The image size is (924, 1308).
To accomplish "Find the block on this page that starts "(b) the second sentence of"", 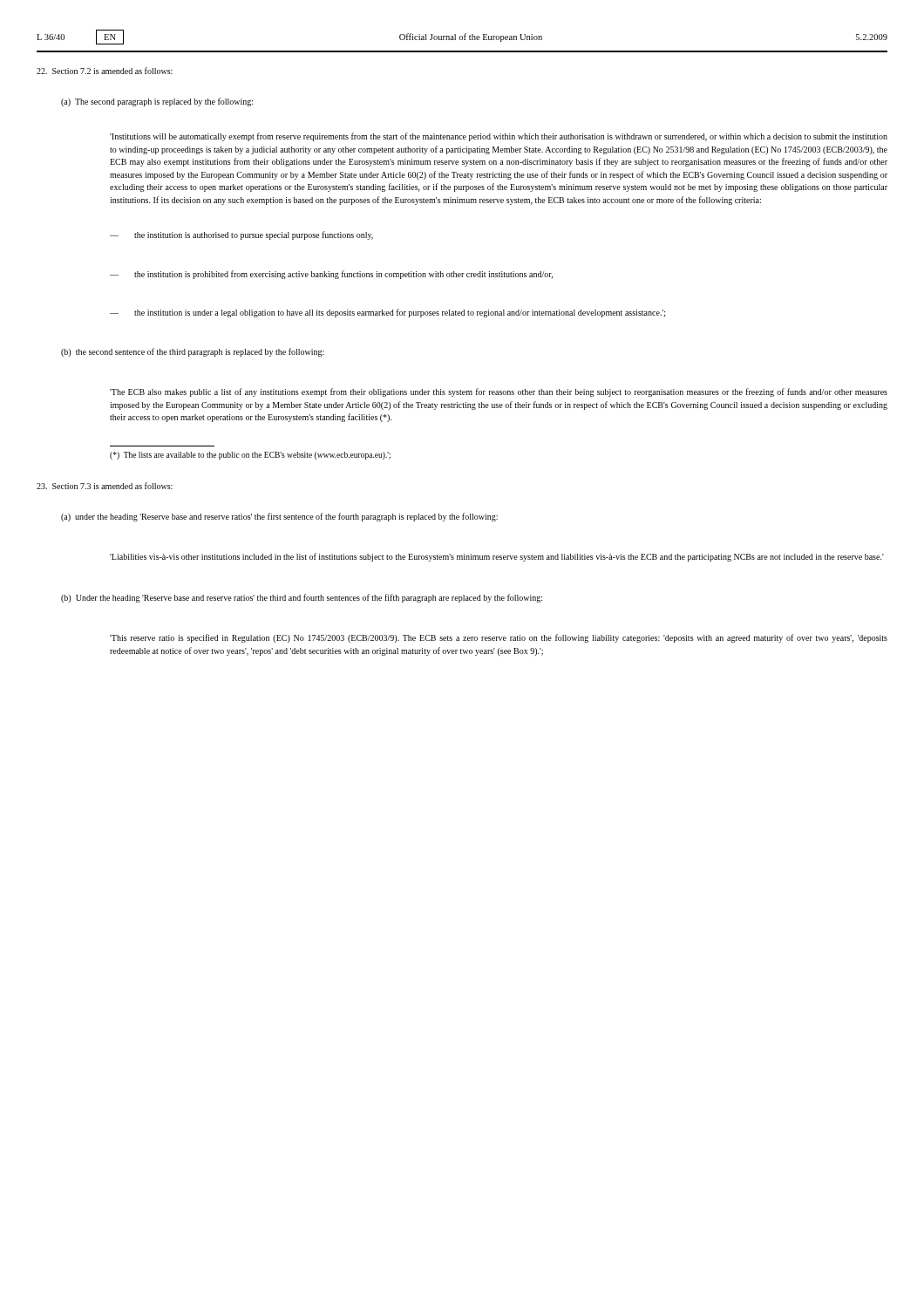I will pyautogui.click(x=193, y=351).
